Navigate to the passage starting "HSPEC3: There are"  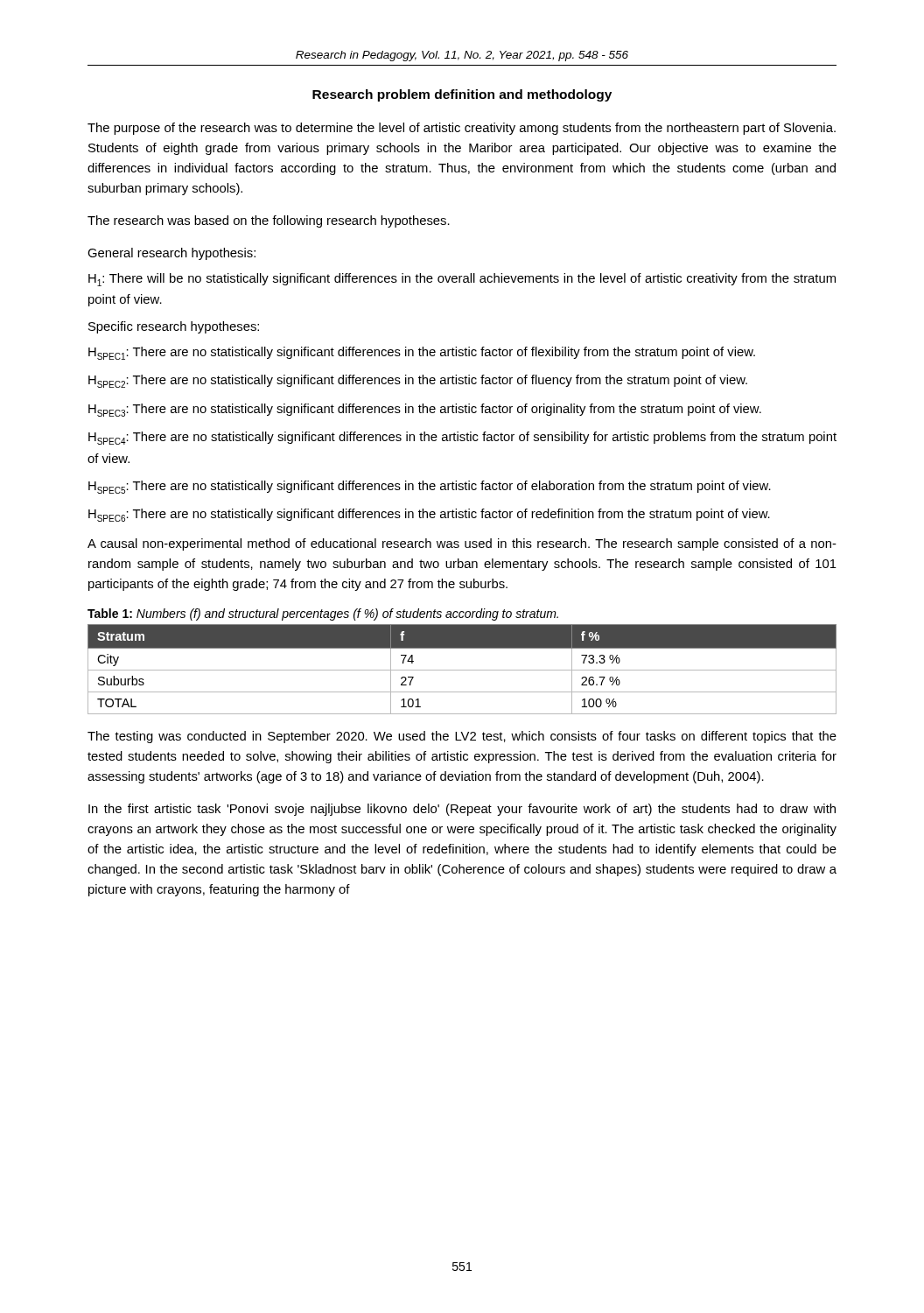pyautogui.click(x=425, y=410)
